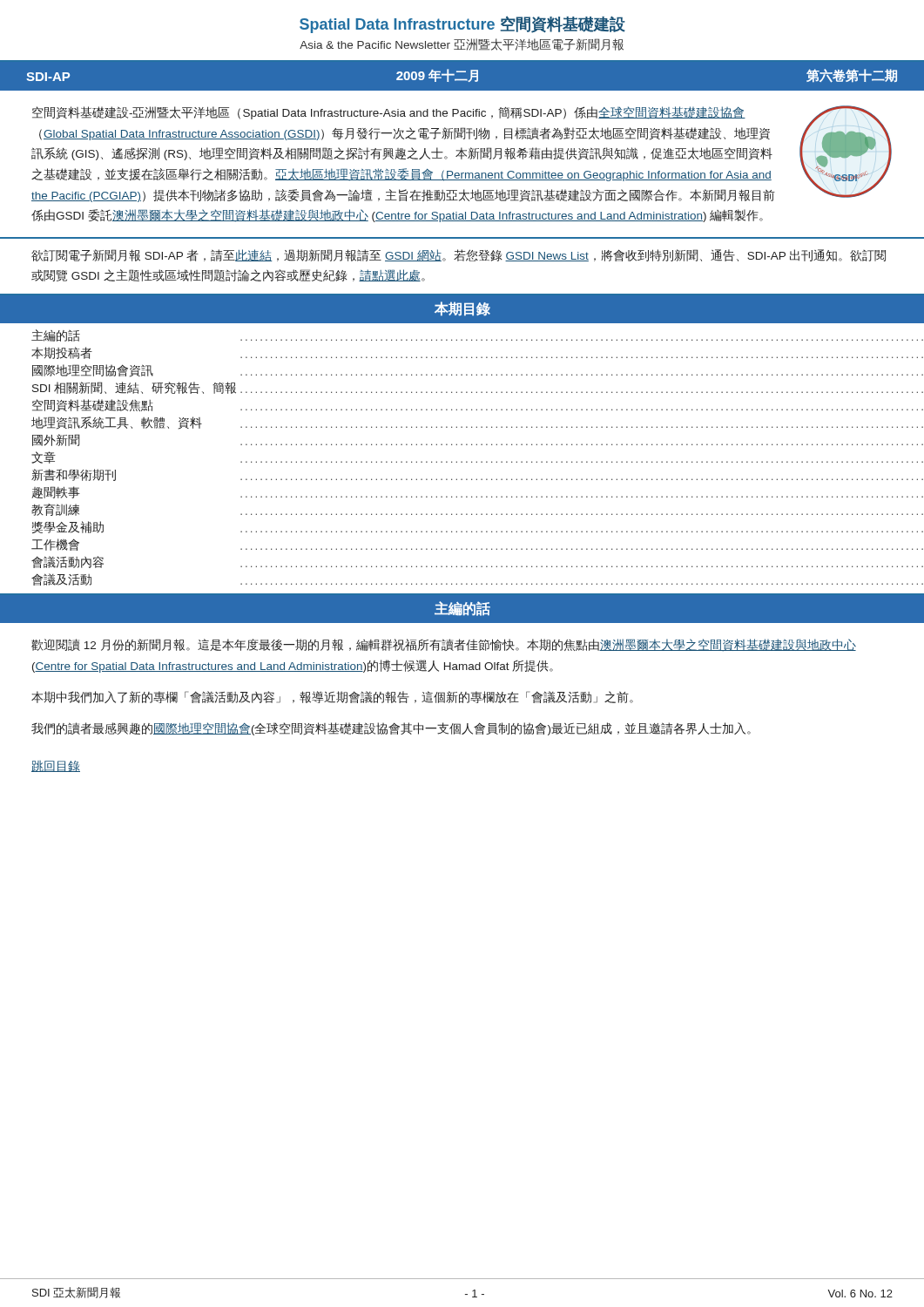The width and height of the screenshot is (924, 1307).
Task: Find the table that mentions "SDI 相關新聞、連結、研究報告、簡報"
Action: pos(462,459)
